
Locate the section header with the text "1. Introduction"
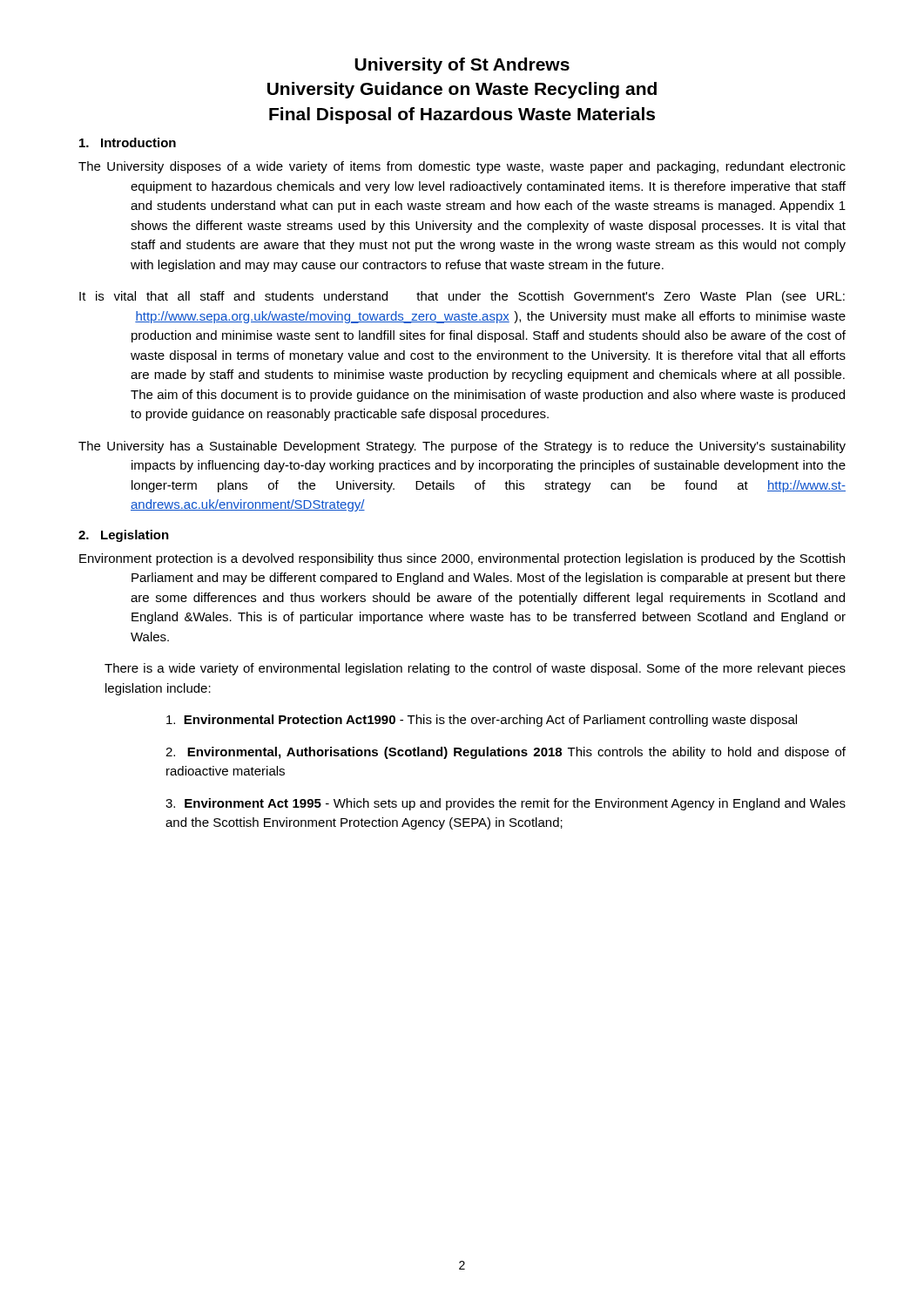(x=127, y=143)
